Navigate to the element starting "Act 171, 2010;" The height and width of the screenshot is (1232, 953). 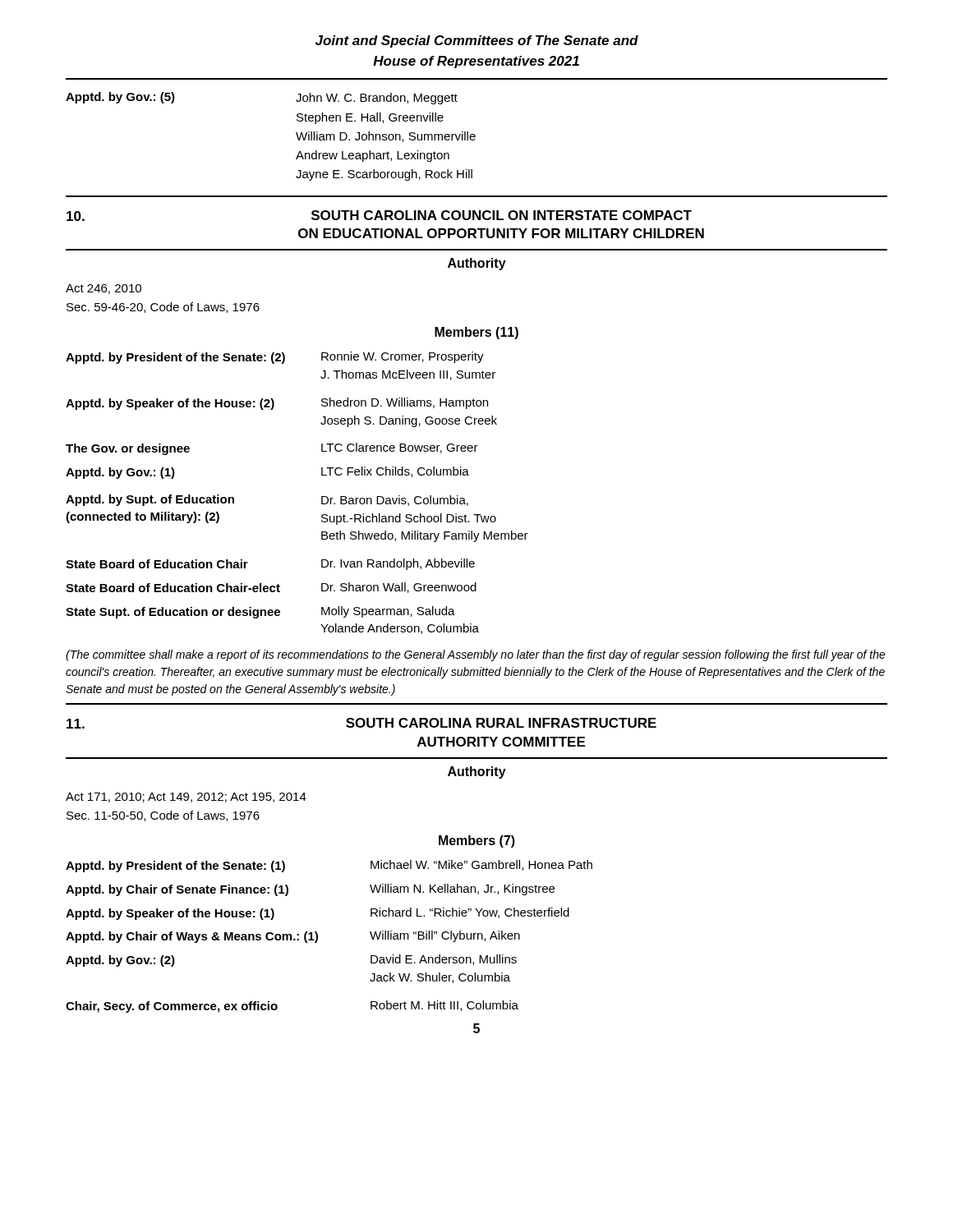coord(186,806)
